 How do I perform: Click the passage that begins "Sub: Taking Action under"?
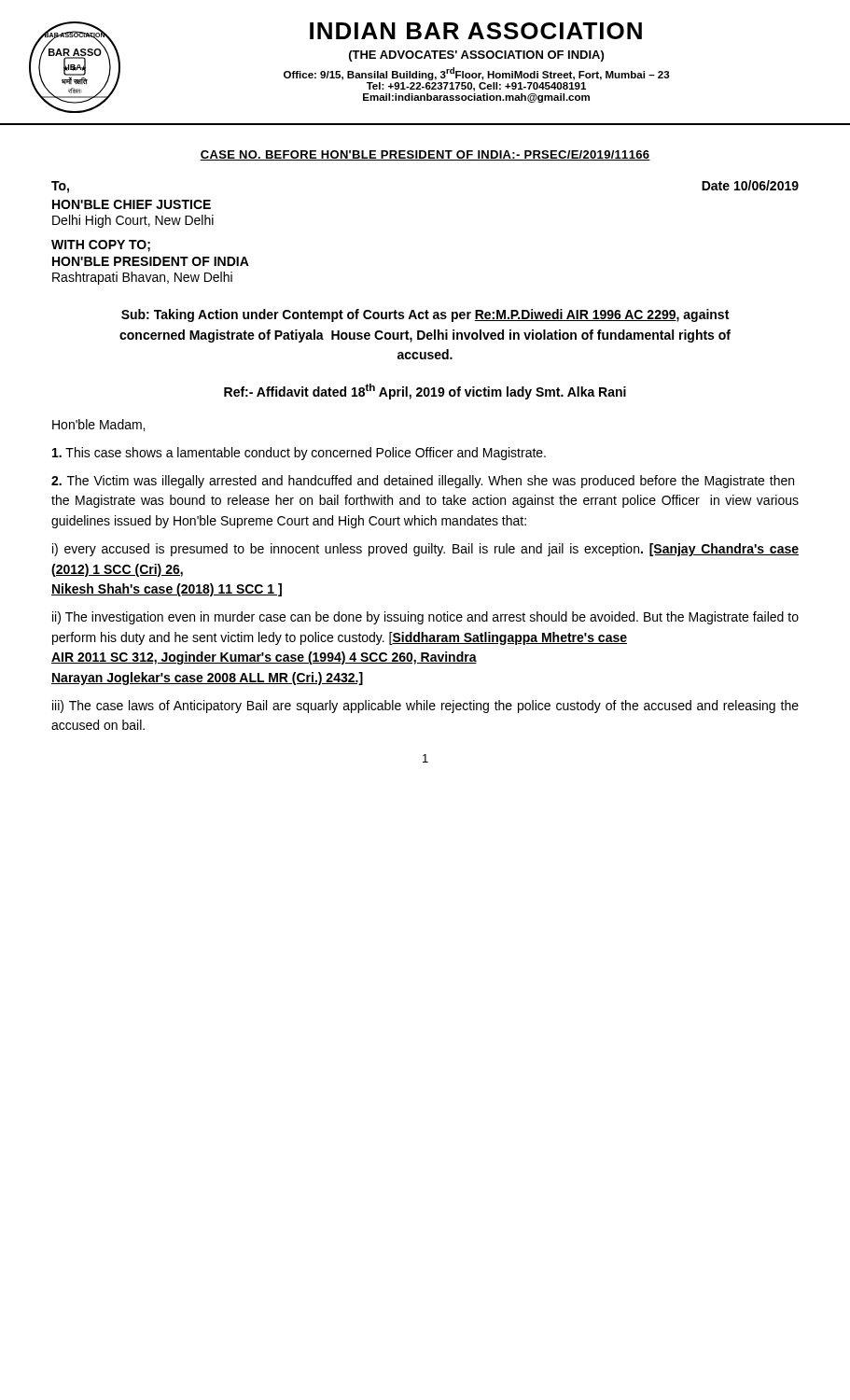(x=425, y=335)
